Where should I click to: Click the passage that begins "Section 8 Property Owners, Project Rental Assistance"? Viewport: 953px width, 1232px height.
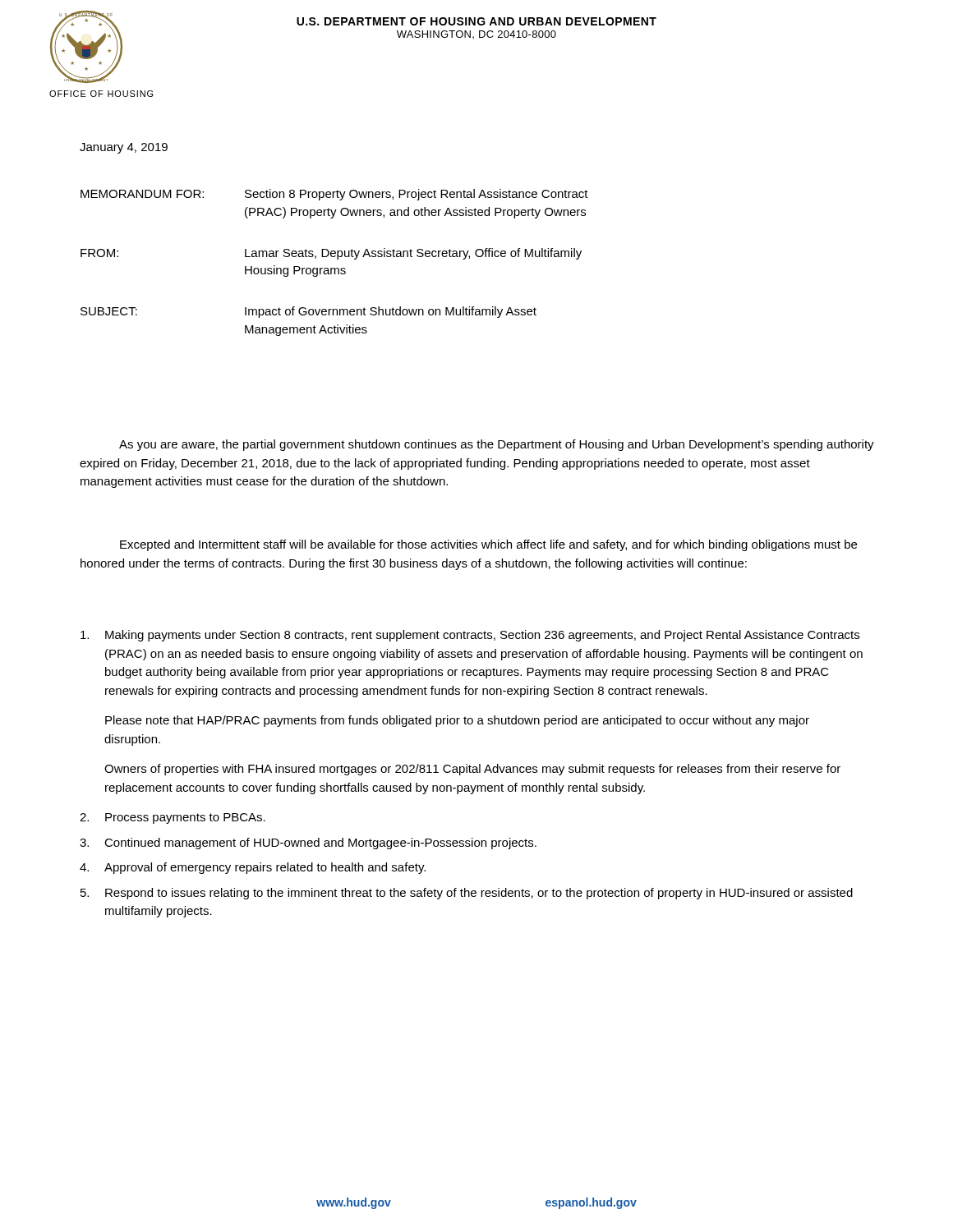tap(416, 202)
